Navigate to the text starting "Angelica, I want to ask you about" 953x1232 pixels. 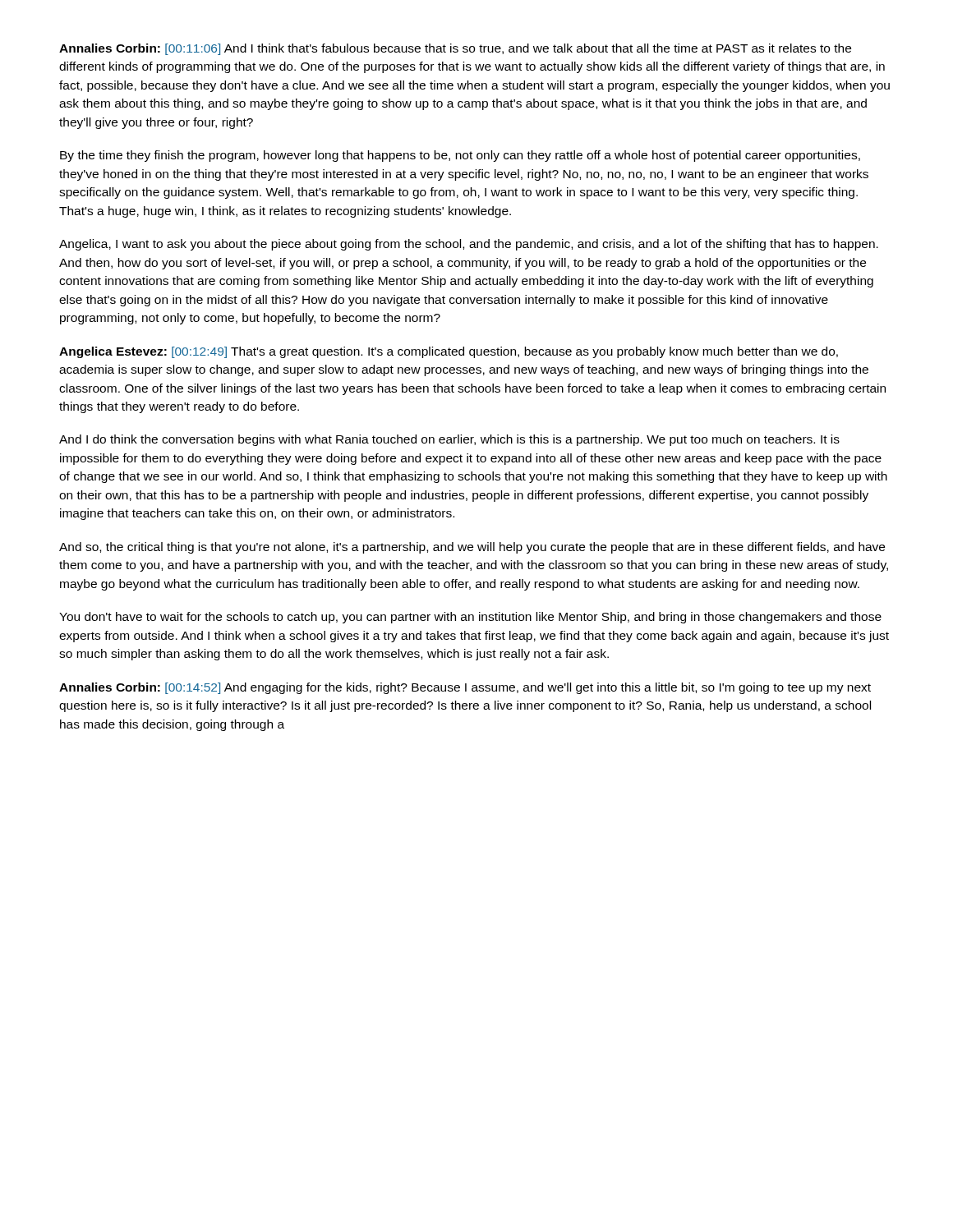469,281
